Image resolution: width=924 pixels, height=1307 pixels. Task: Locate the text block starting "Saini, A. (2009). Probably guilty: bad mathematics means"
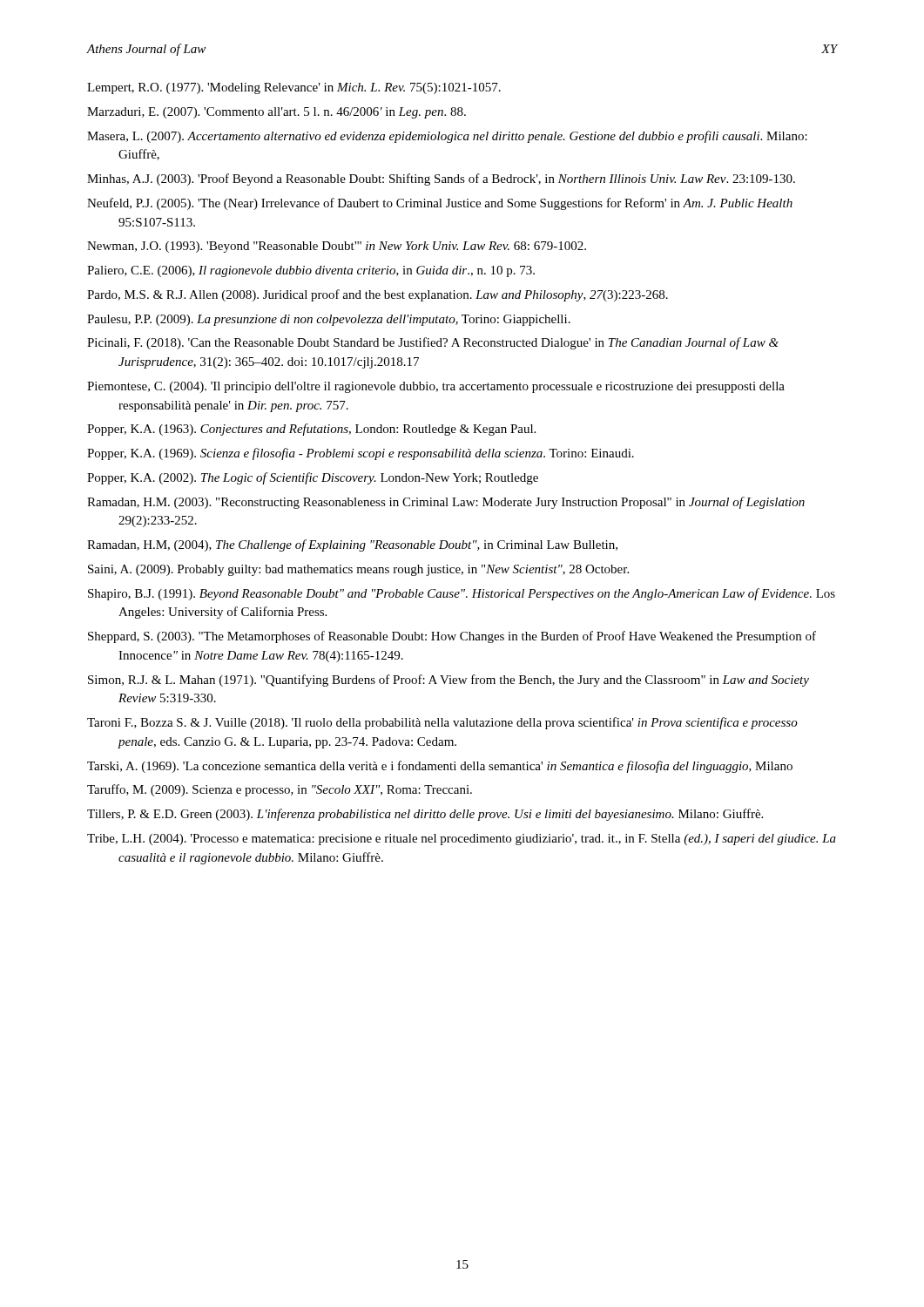(x=358, y=569)
